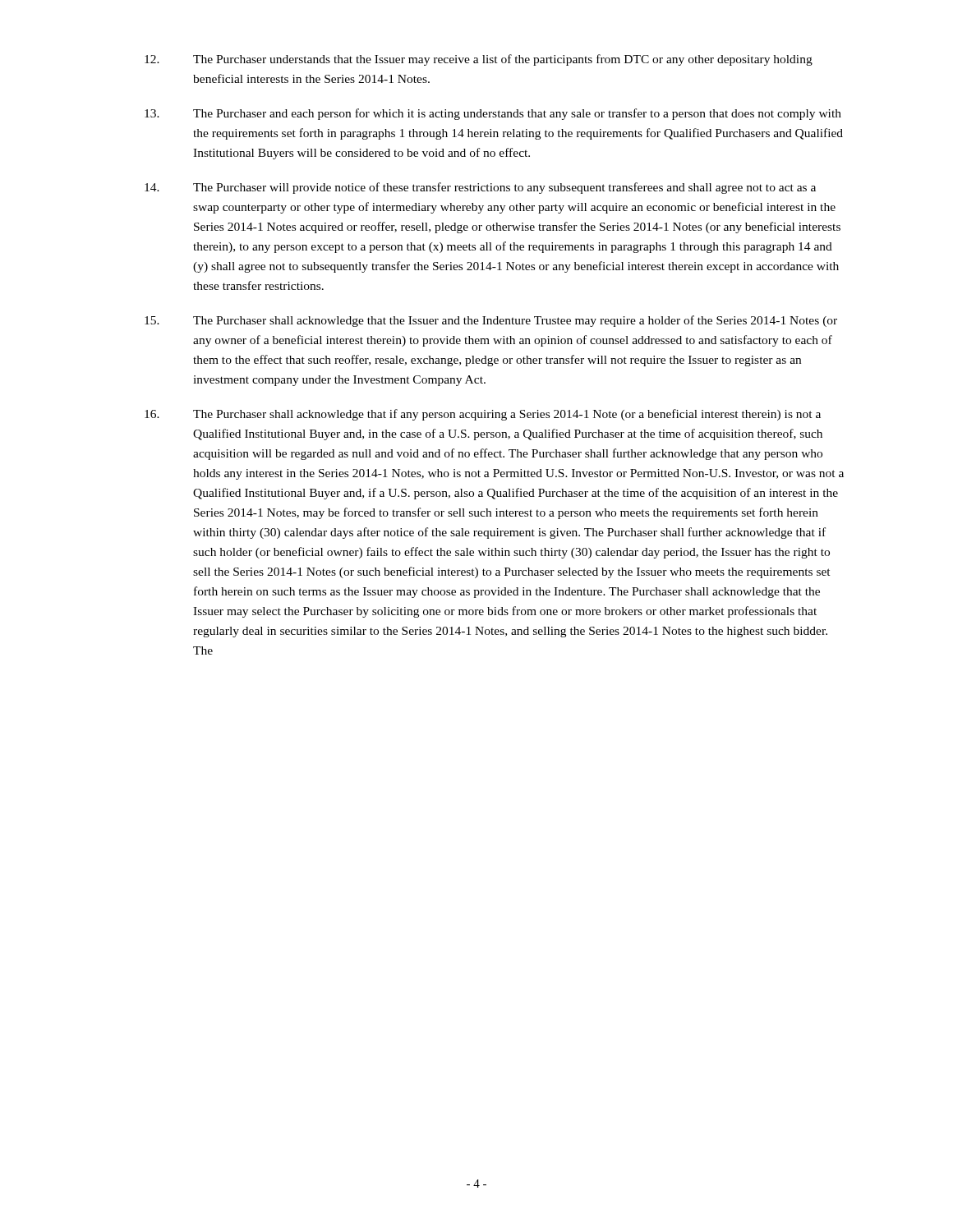953x1232 pixels.
Task: Locate the text block containing "The Purchaser shall acknowledge that if"
Action: [x=494, y=533]
